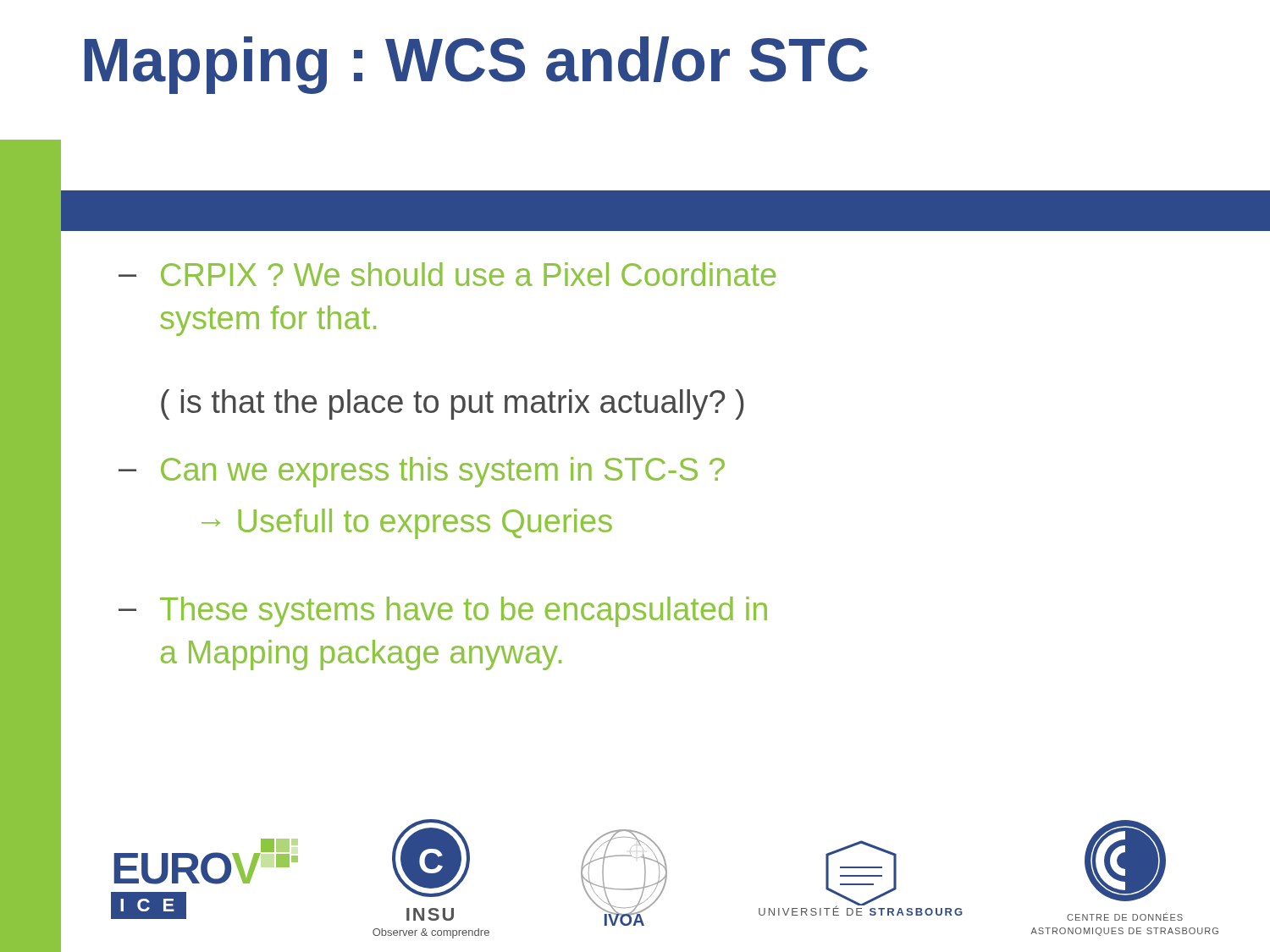Locate the passage starting "– CRPIX ? We should"
Image resolution: width=1270 pixels, height=952 pixels.
pyautogui.click(x=673, y=297)
